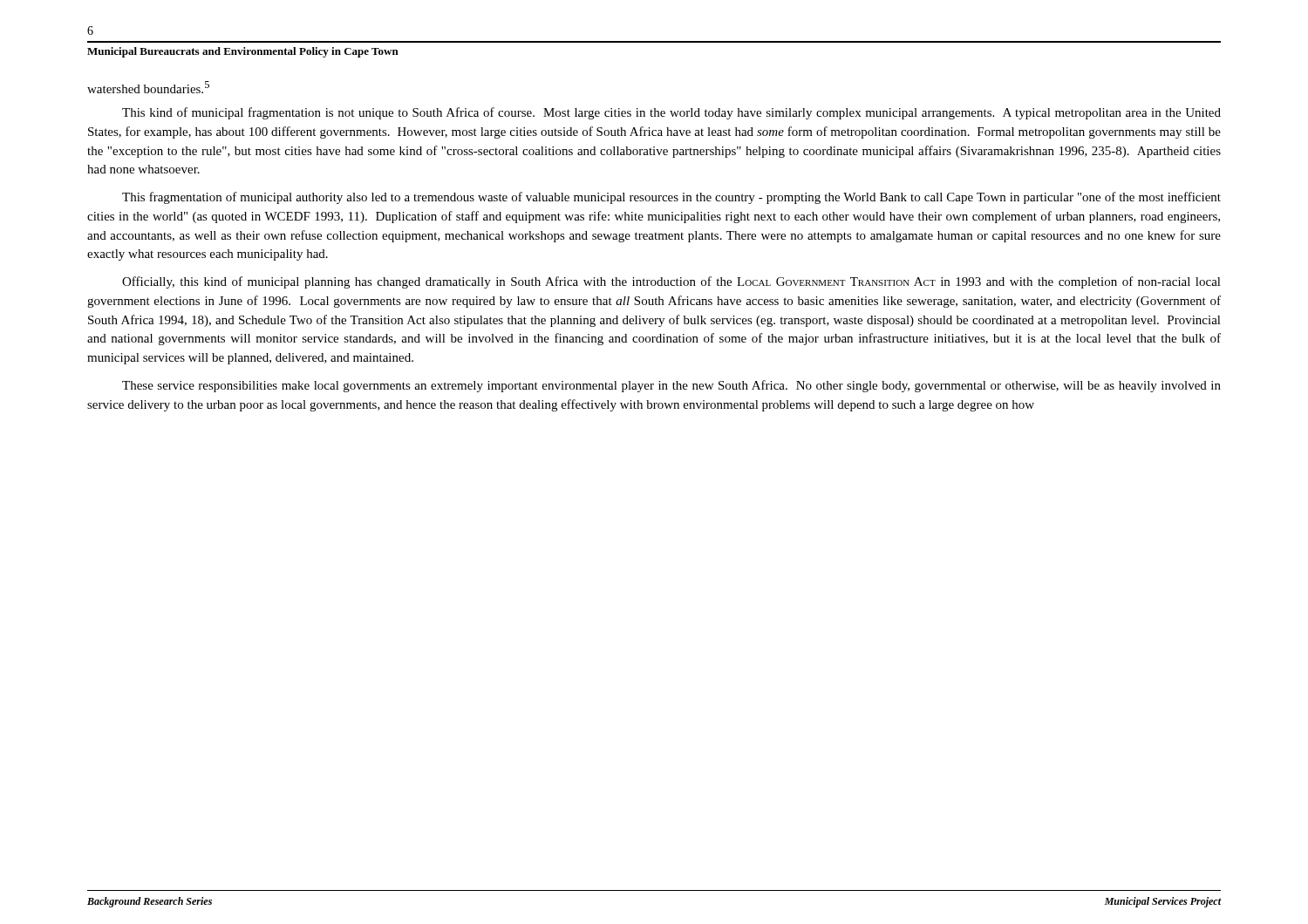Select the region starting "watershed boundaries.5"
This screenshot has height=924, width=1308.
148,87
